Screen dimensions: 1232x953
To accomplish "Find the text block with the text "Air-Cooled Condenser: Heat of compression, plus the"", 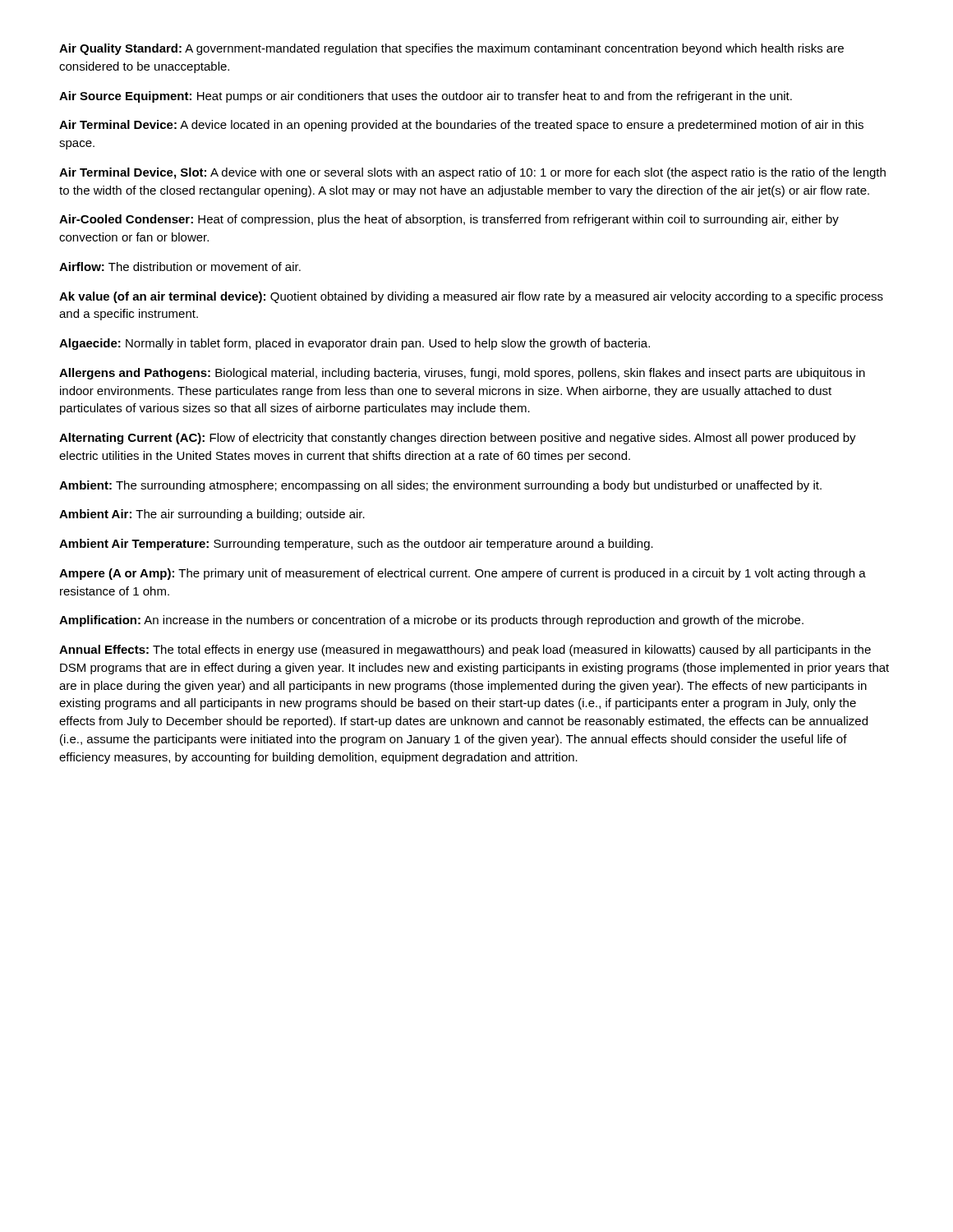I will click(x=449, y=228).
